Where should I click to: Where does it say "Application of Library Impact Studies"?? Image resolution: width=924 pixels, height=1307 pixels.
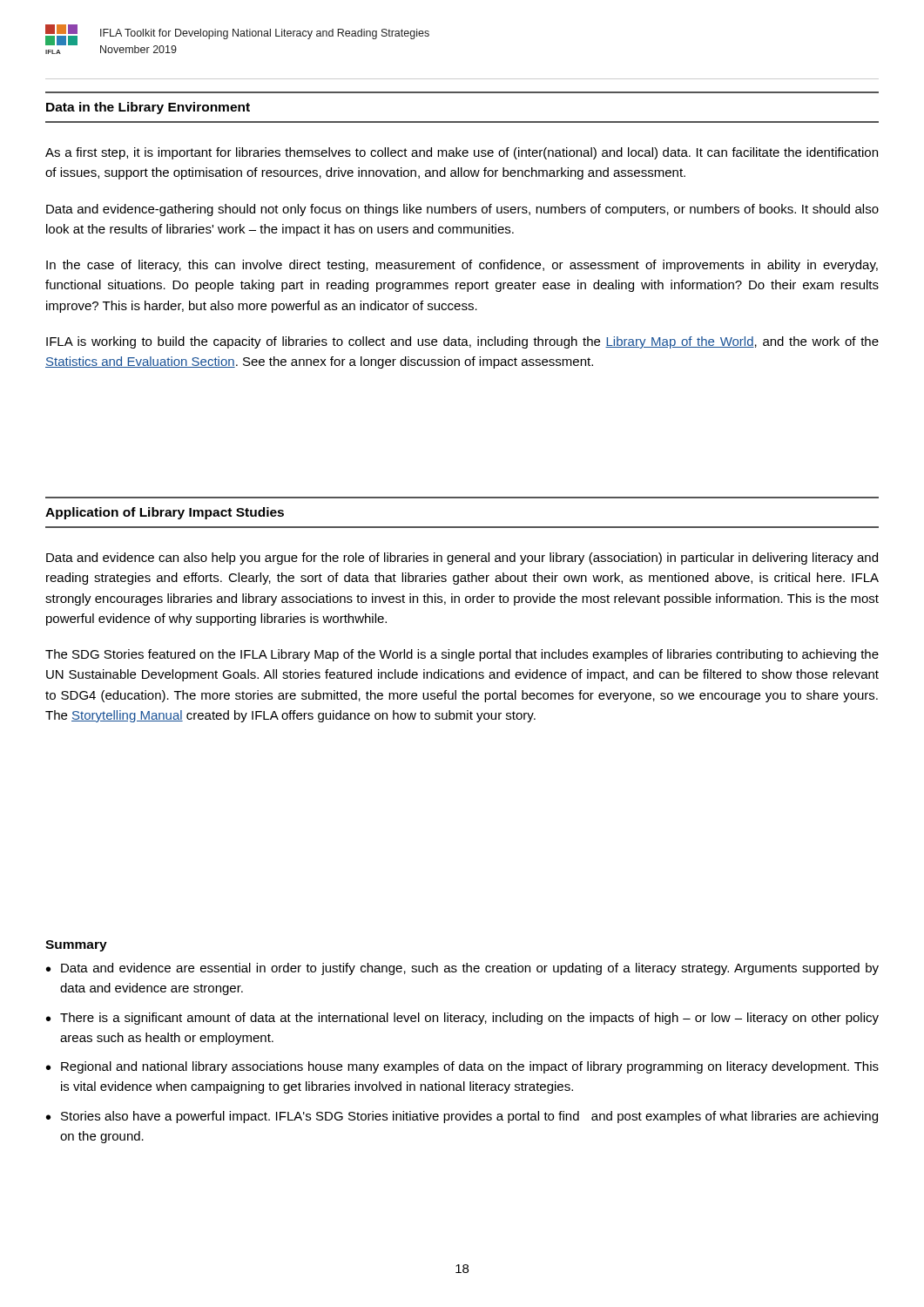coord(165,512)
